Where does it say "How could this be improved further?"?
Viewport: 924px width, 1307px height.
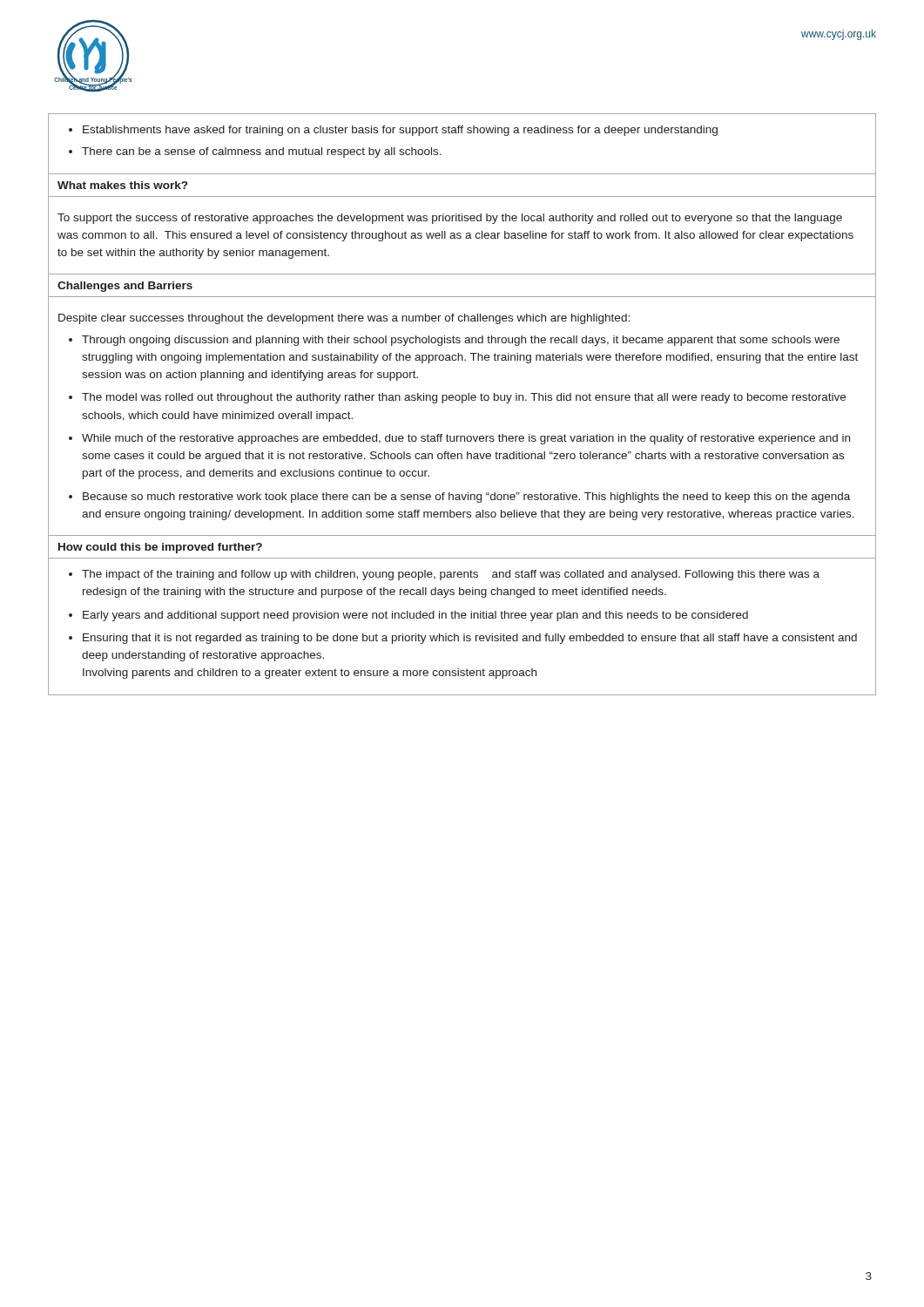click(x=160, y=547)
